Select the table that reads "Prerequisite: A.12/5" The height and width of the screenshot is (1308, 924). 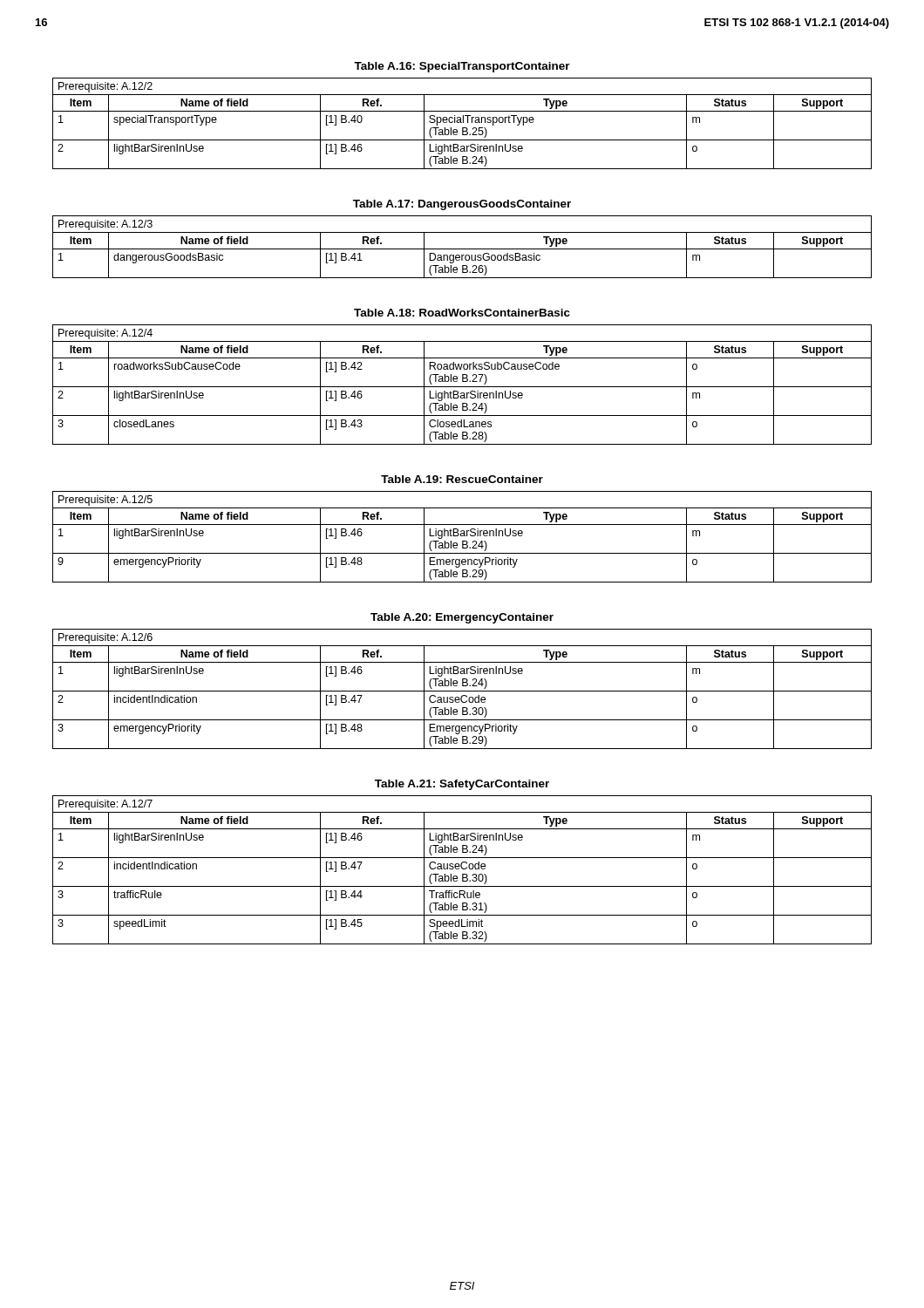click(x=462, y=537)
